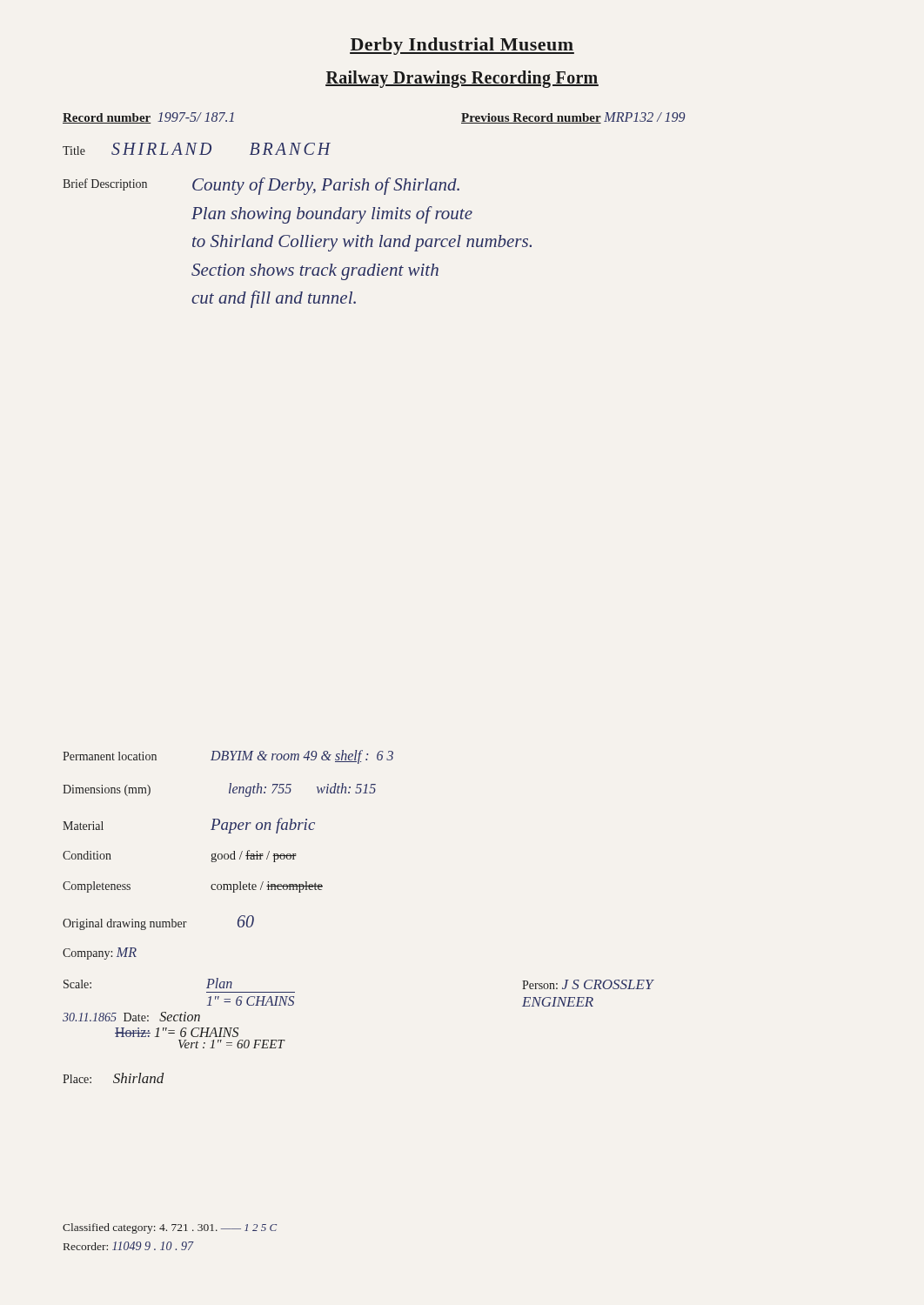Viewport: 924px width, 1305px height.
Task: Click on the text starting "Railway Drawings Recording Form"
Action: (462, 77)
